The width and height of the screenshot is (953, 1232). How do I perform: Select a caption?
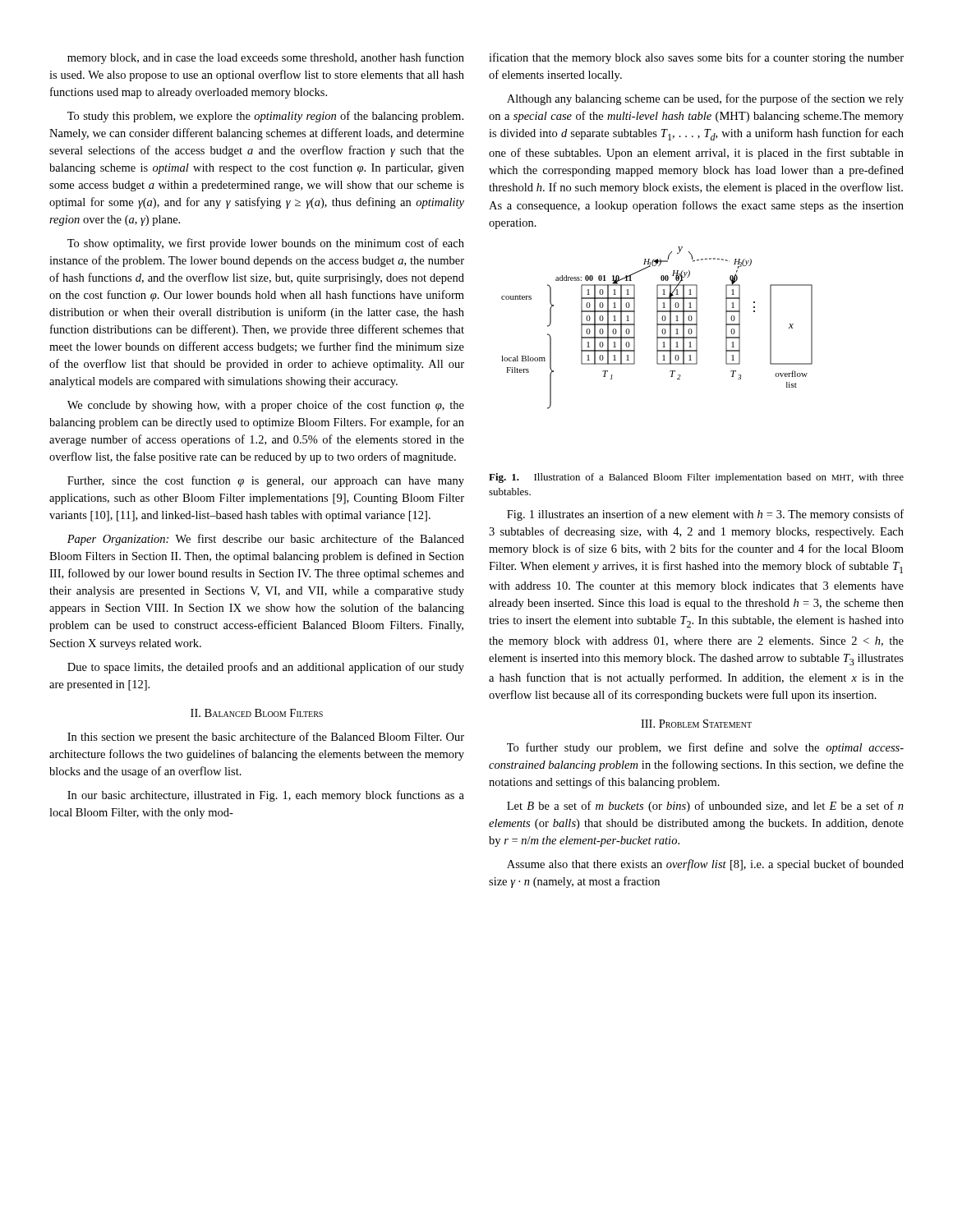pos(696,484)
